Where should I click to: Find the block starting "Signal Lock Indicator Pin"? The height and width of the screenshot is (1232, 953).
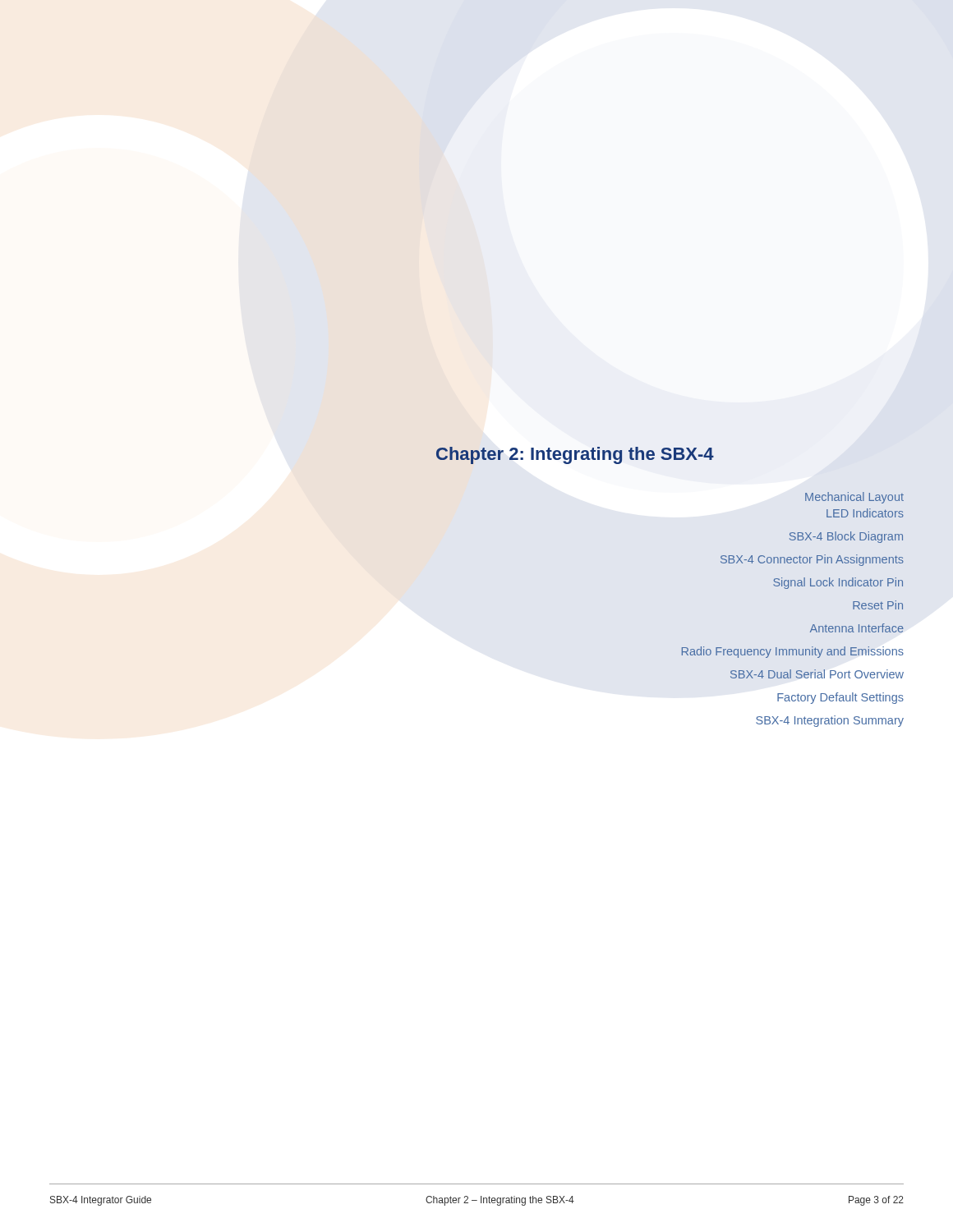click(x=838, y=583)
